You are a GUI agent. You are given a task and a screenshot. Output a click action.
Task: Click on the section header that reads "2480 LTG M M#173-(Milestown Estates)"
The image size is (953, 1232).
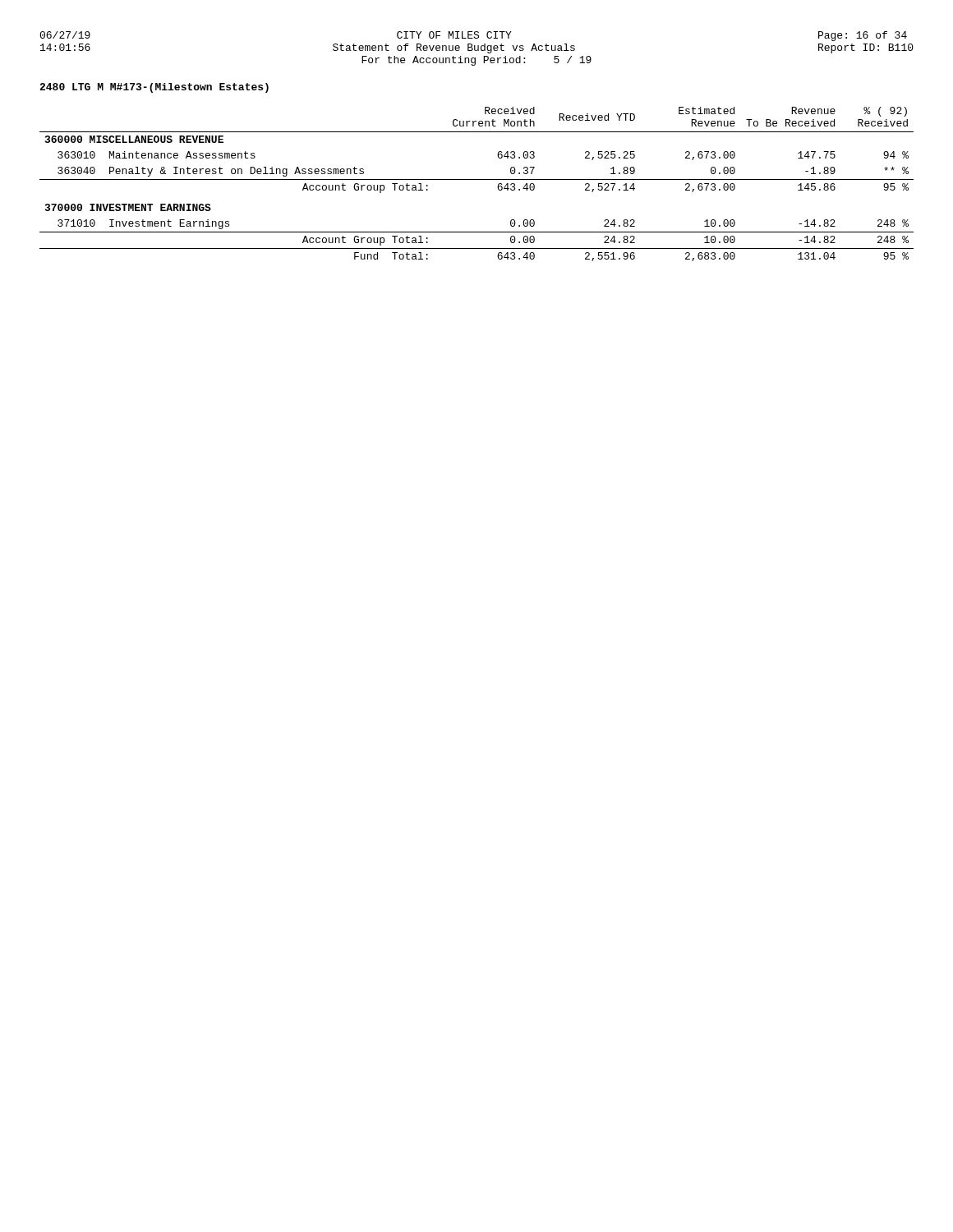pos(155,87)
